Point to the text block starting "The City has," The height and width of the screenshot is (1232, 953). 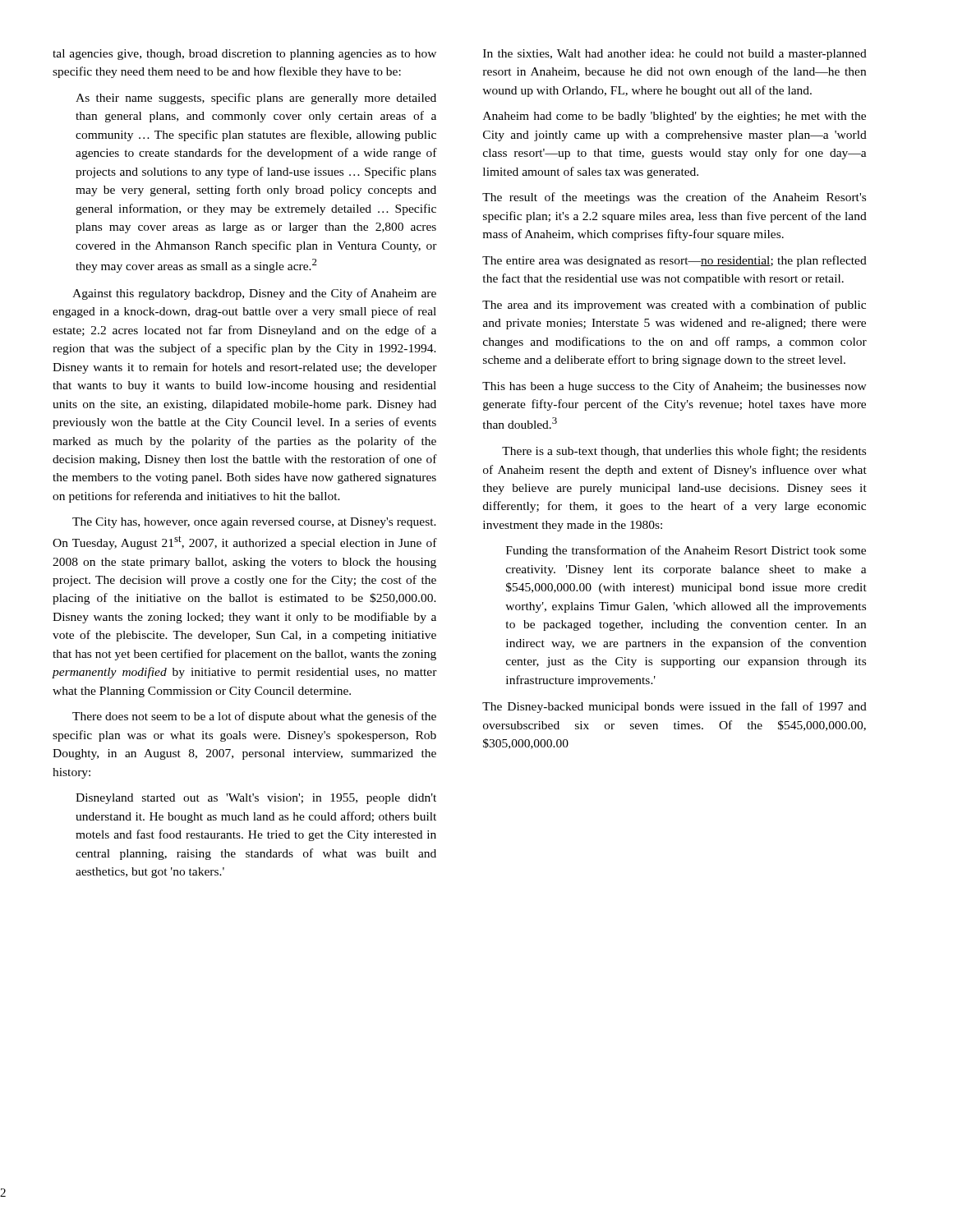245,606
